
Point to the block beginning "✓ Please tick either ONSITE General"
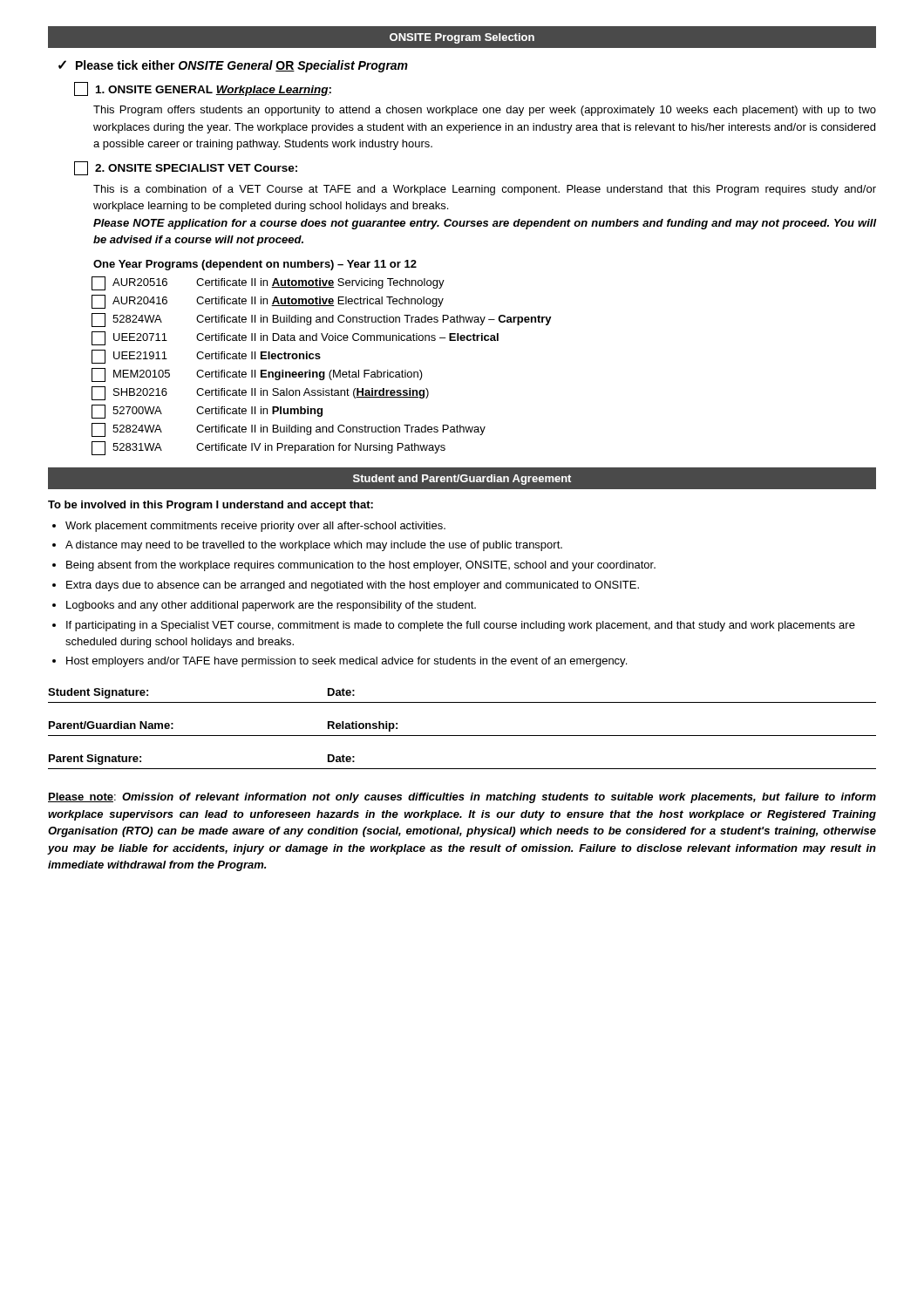coord(233,66)
